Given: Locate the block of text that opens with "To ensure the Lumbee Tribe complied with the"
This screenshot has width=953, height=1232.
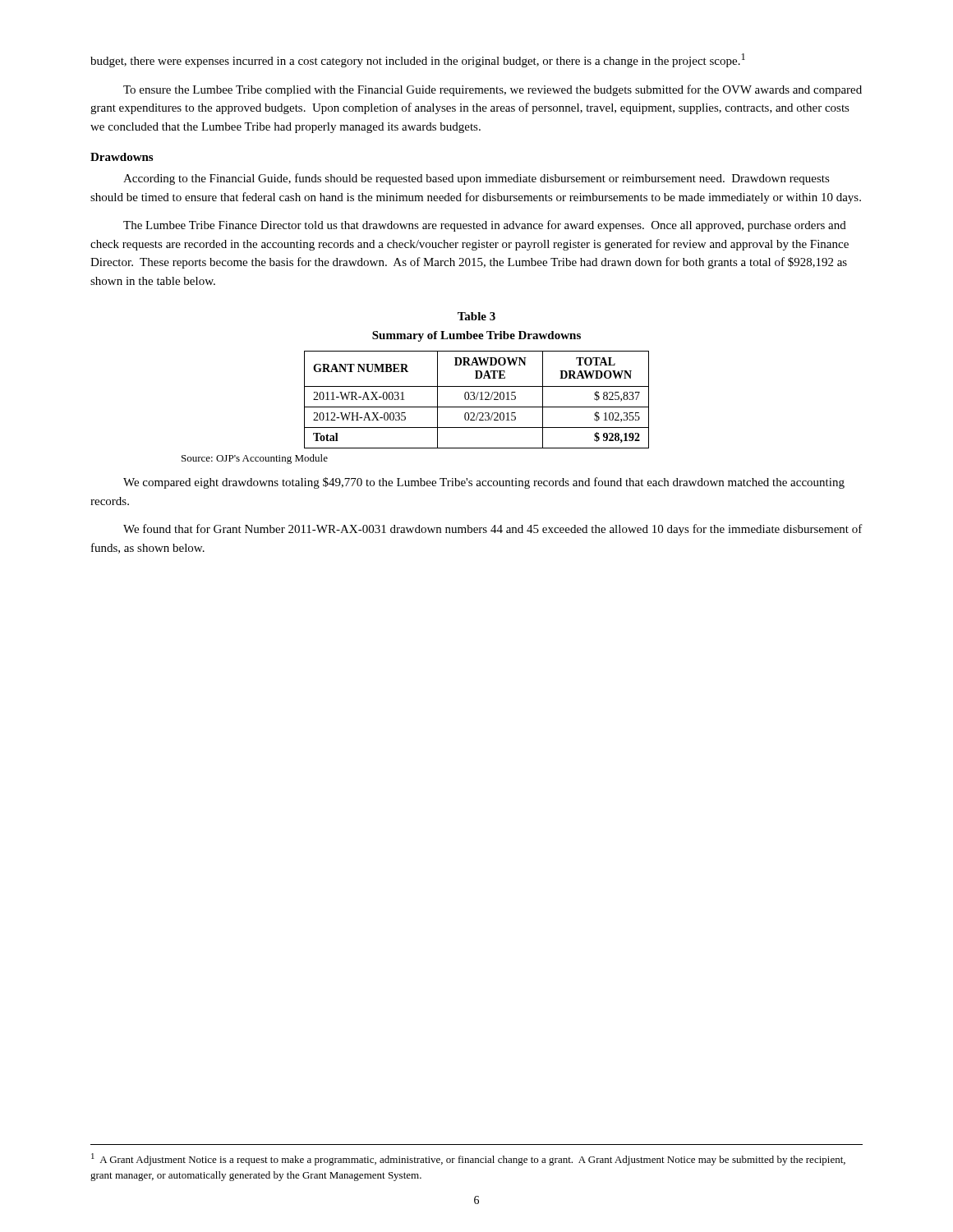Looking at the screenshot, I should coord(476,108).
